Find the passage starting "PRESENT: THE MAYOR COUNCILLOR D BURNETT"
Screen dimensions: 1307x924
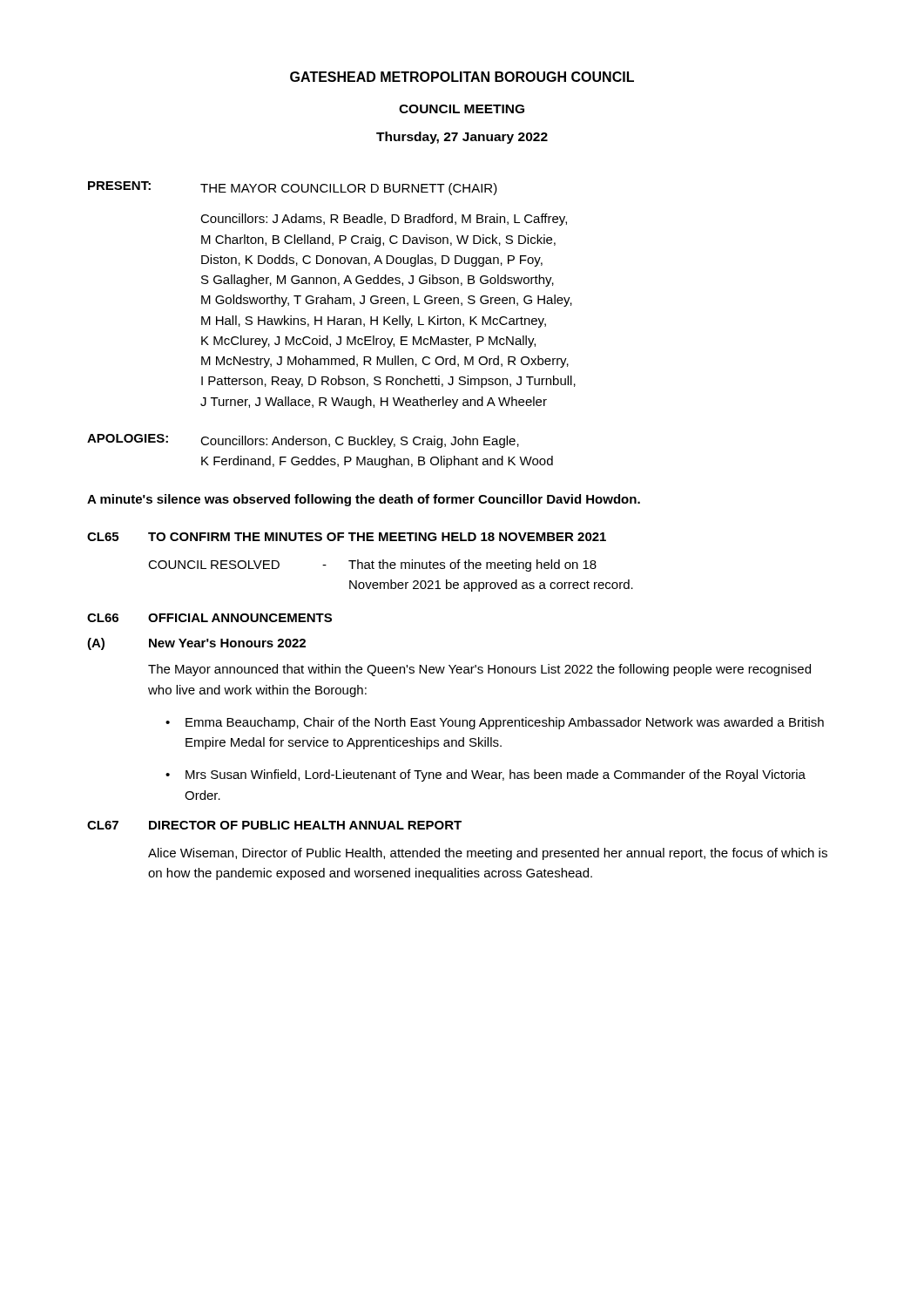pos(462,294)
